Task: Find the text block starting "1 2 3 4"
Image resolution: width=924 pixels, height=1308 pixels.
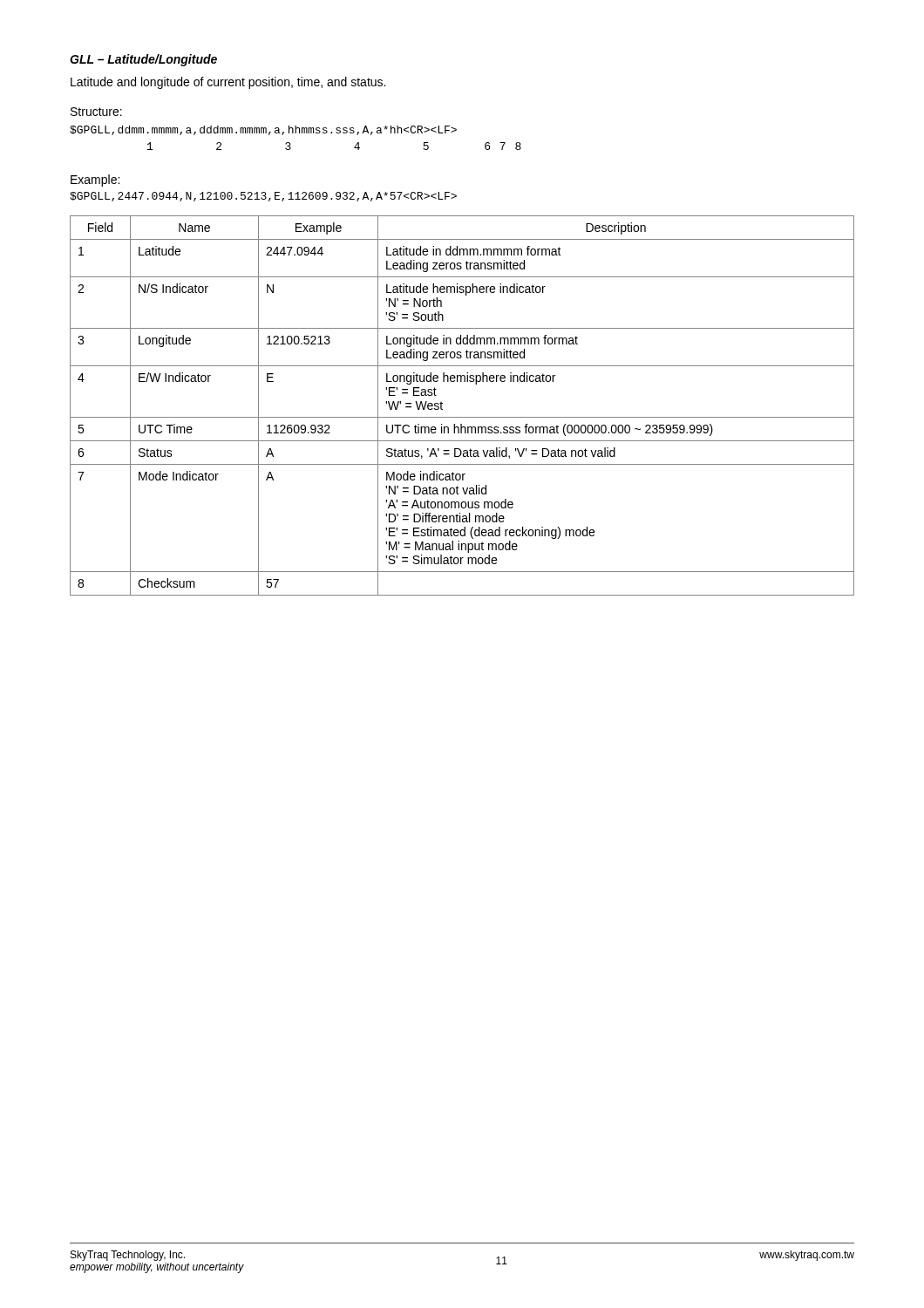Action: pos(149,146)
